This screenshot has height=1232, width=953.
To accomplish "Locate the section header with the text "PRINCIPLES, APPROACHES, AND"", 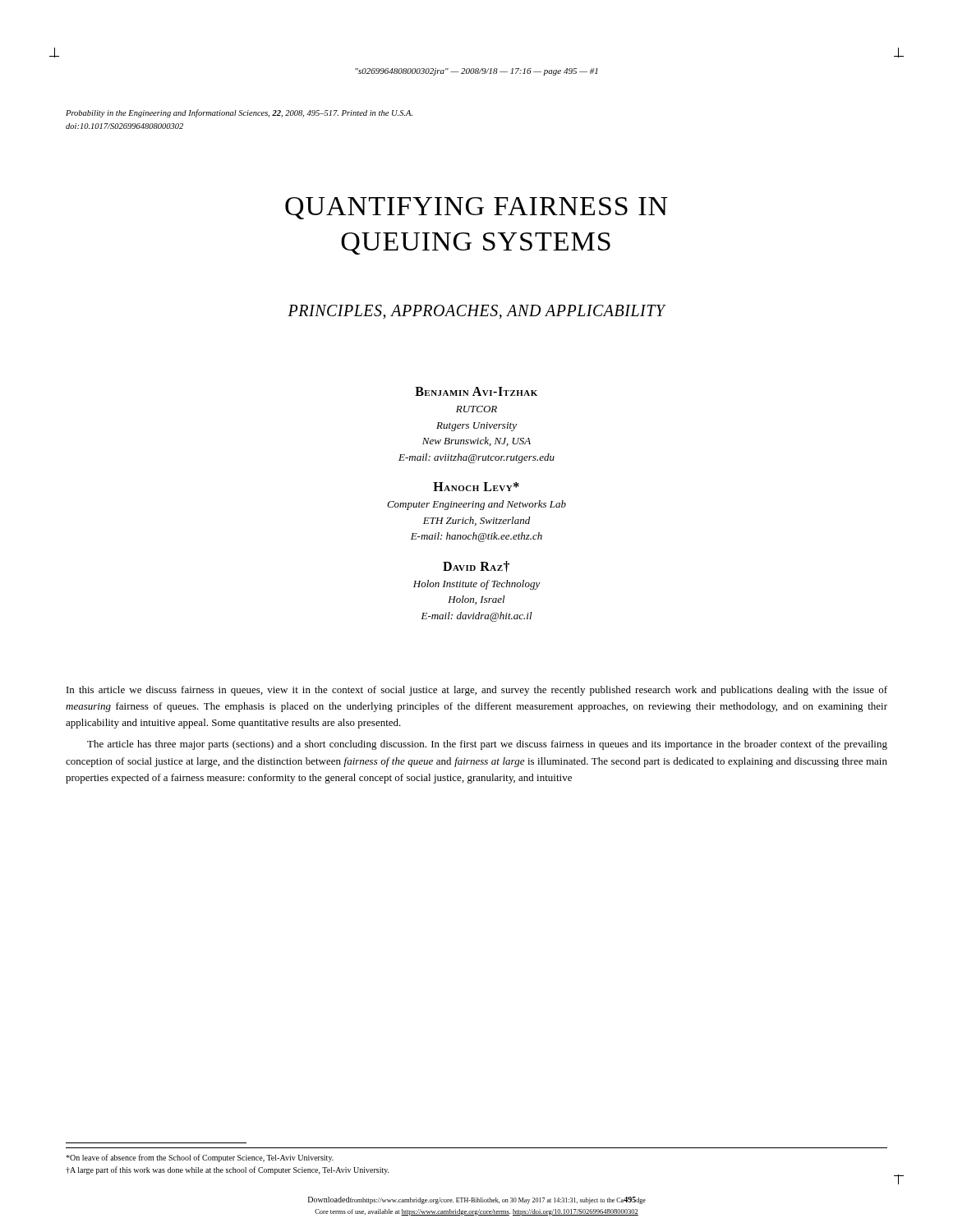I will click(x=476, y=310).
